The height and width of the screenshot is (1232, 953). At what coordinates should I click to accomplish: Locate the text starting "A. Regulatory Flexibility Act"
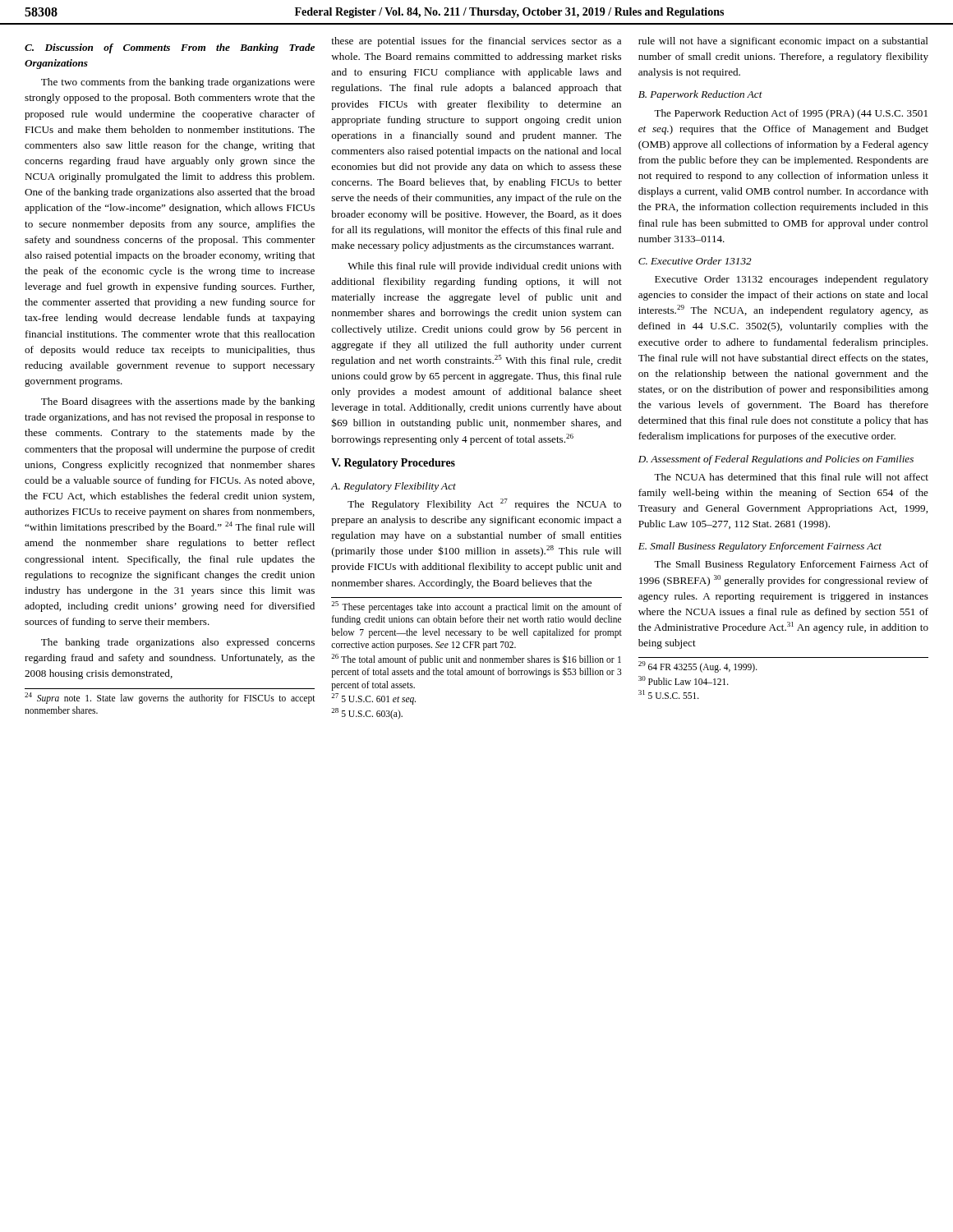point(394,486)
